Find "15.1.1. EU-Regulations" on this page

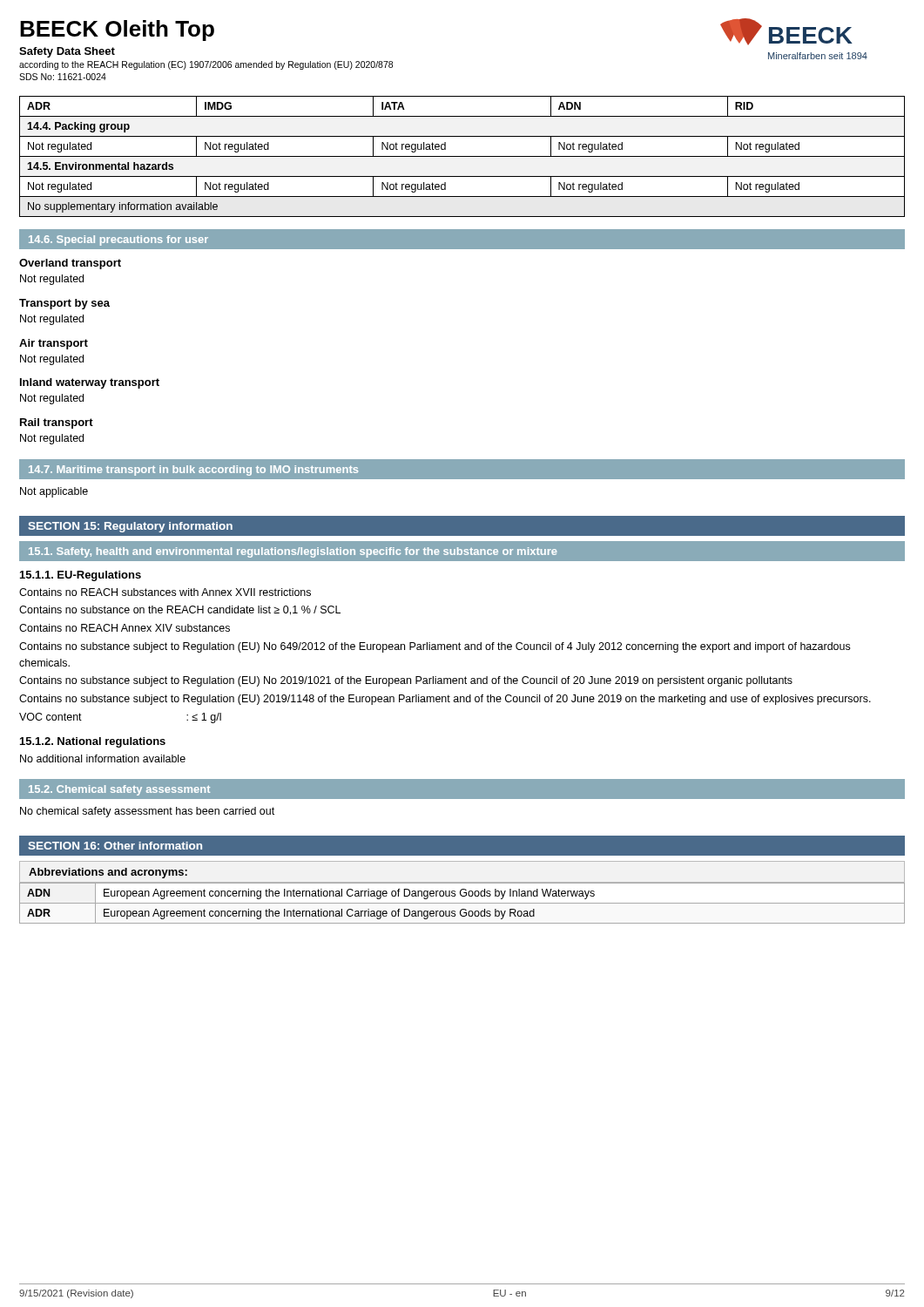point(80,574)
